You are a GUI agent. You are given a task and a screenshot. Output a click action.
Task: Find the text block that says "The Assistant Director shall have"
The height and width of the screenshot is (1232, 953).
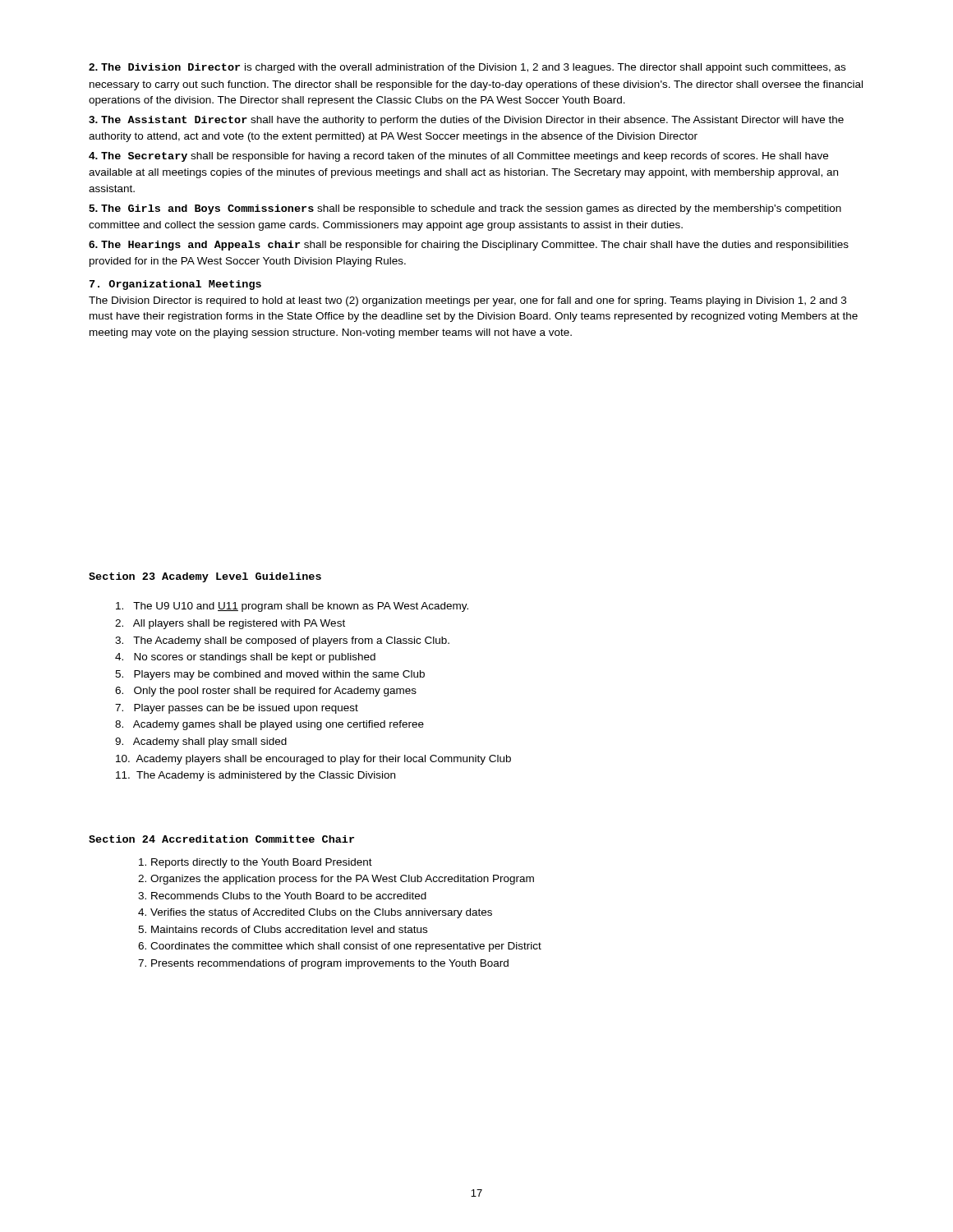476,128
